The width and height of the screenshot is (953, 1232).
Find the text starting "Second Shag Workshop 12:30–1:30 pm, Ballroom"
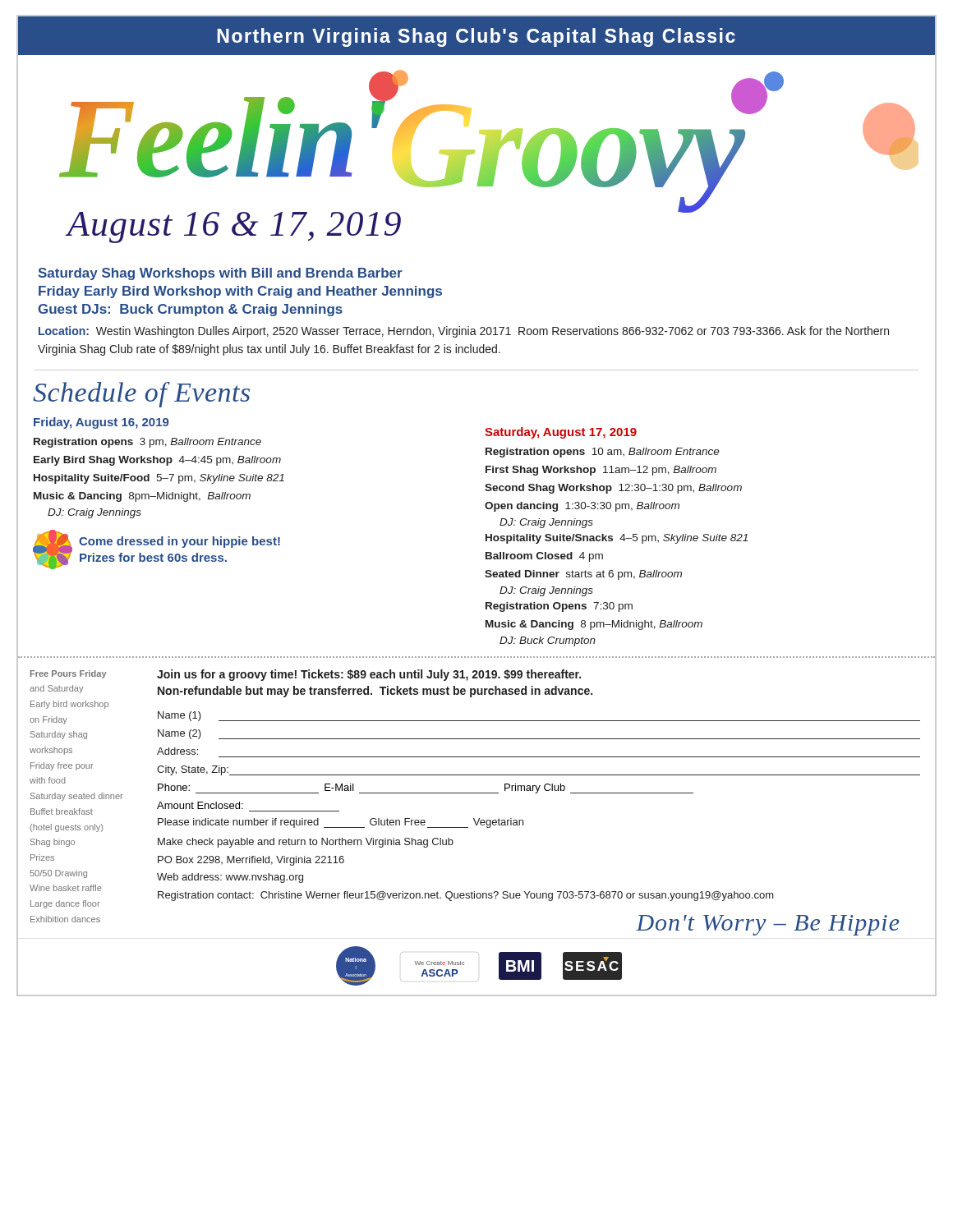613,488
